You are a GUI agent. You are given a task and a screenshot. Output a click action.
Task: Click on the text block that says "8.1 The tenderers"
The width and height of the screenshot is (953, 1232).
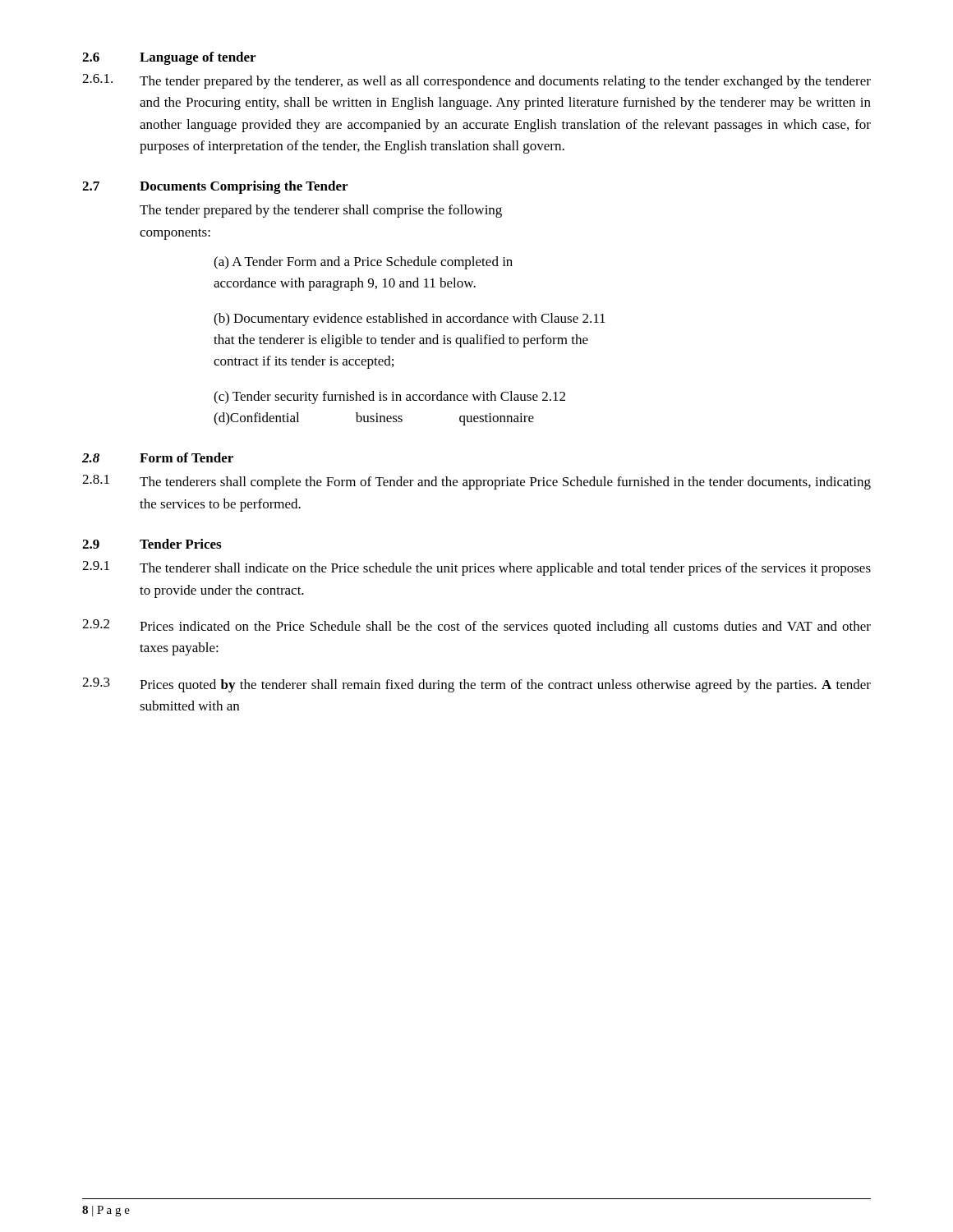click(x=476, y=493)
